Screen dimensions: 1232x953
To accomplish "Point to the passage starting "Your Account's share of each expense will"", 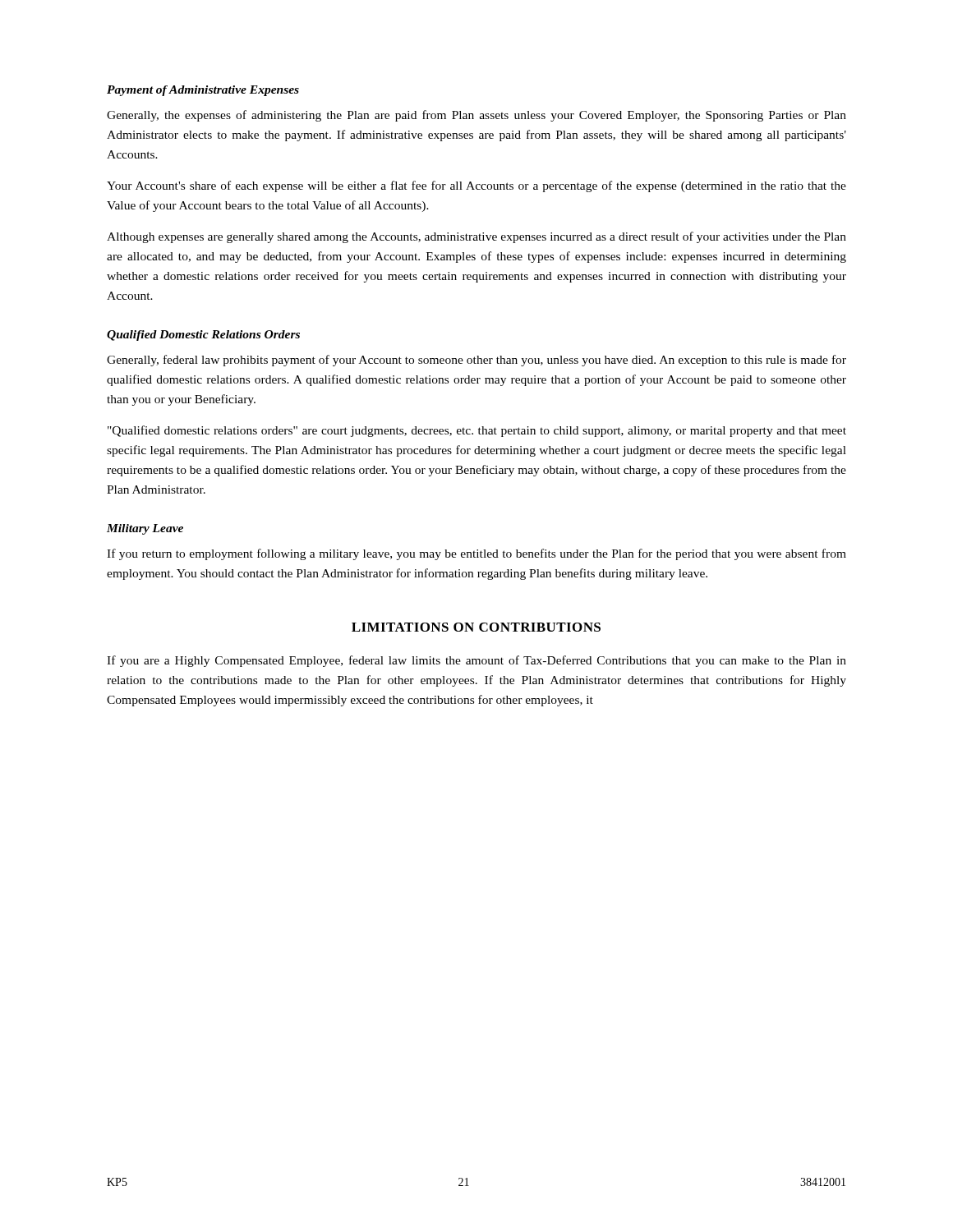I will click(x=476, y=195).
